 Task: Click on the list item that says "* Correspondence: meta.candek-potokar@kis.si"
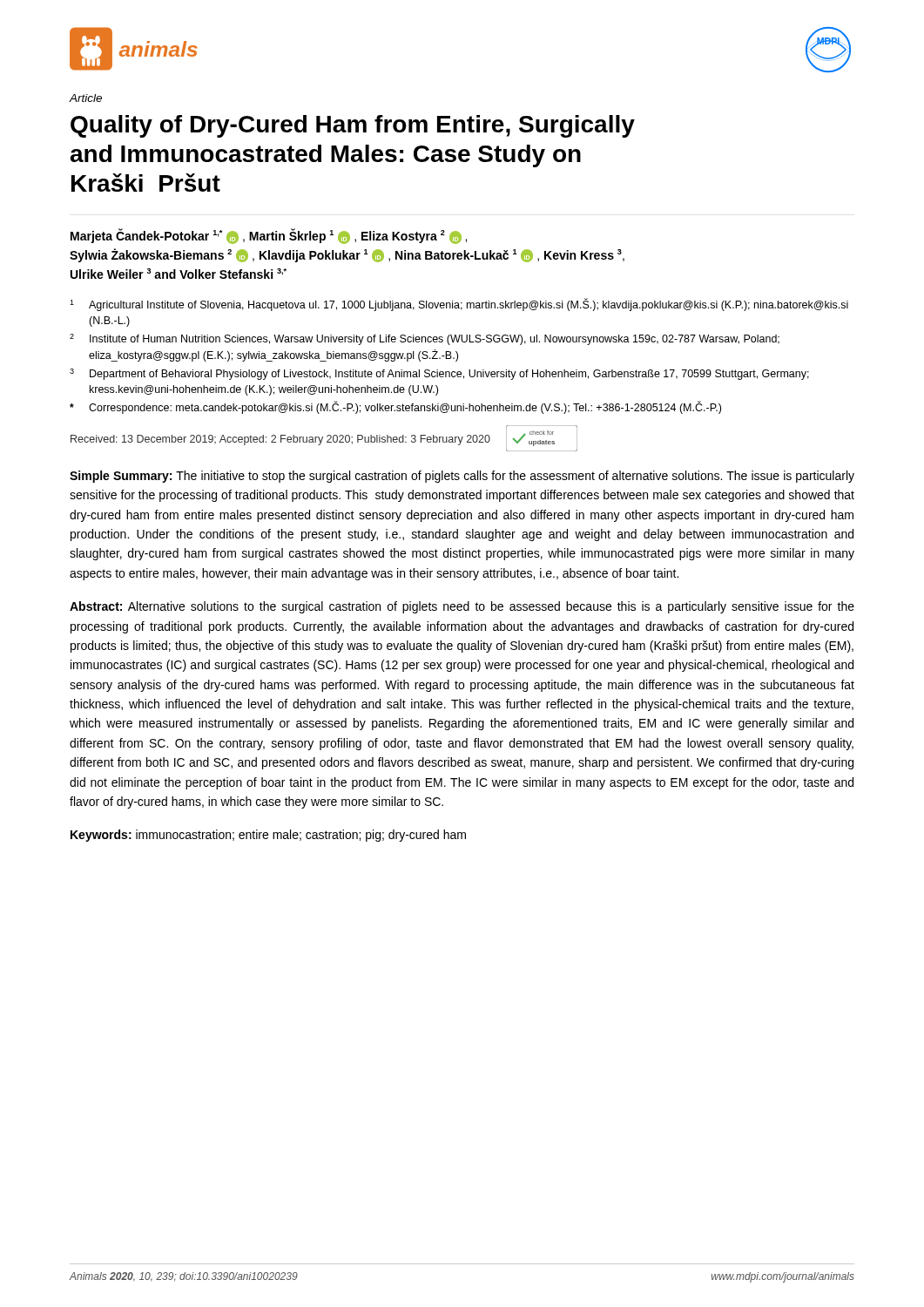(462, 408)
